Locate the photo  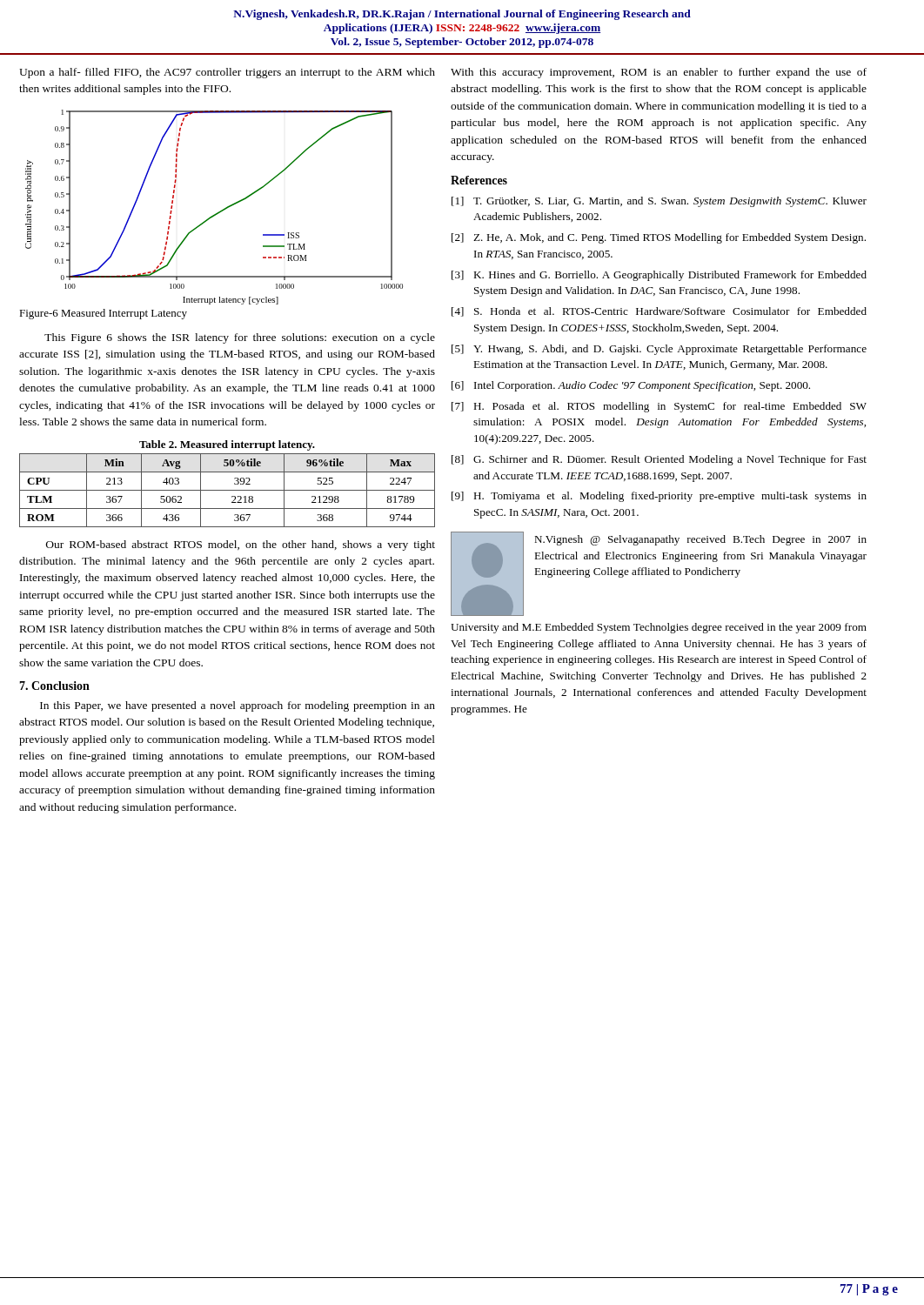pyautogui.click(x=487, y=574)
